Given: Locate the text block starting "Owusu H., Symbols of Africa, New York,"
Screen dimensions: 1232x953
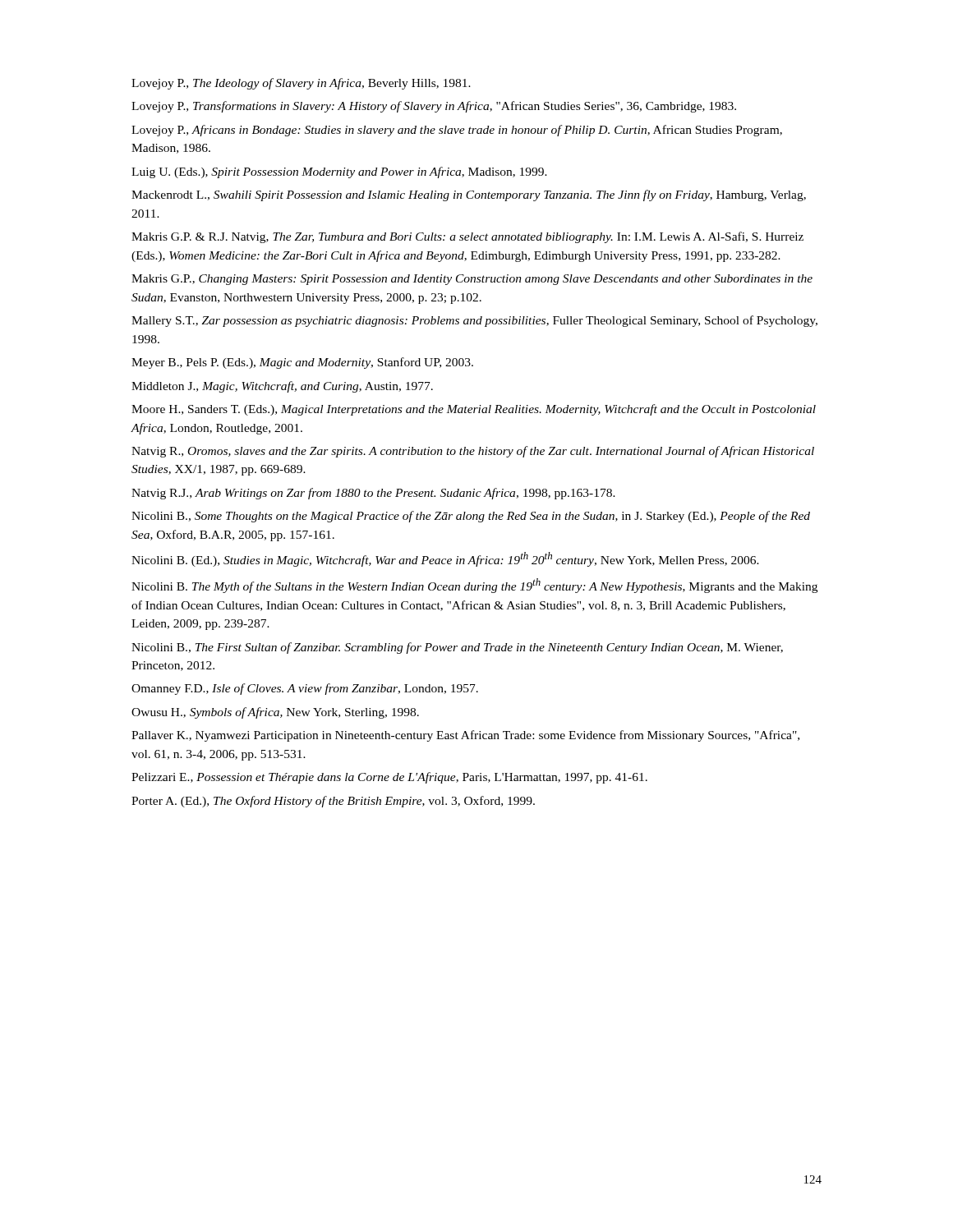Looking at the screenshot, I should (x=275, y=712).
